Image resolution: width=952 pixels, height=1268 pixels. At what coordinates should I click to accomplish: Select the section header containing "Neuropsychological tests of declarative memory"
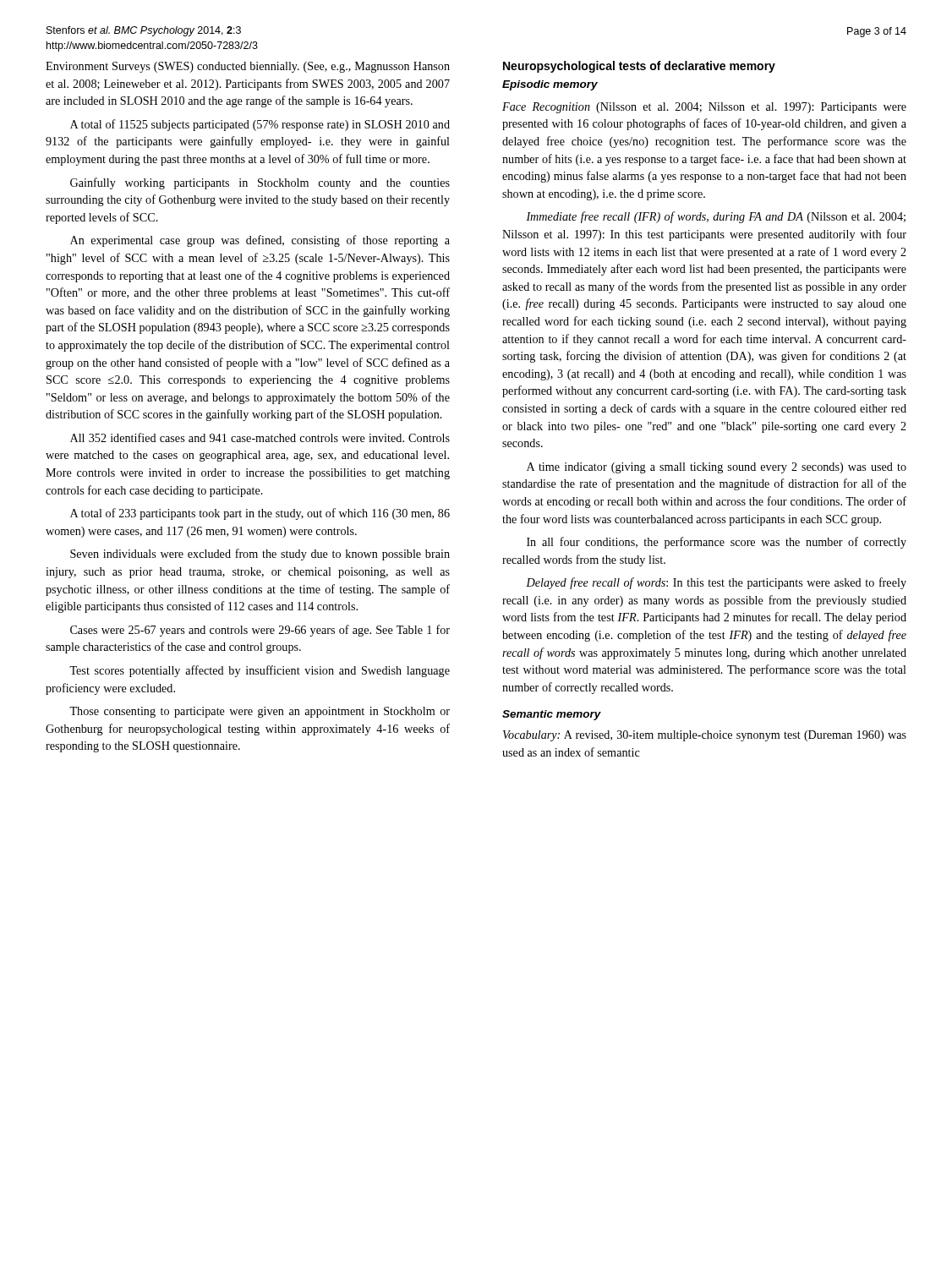[x=639, y=66]
